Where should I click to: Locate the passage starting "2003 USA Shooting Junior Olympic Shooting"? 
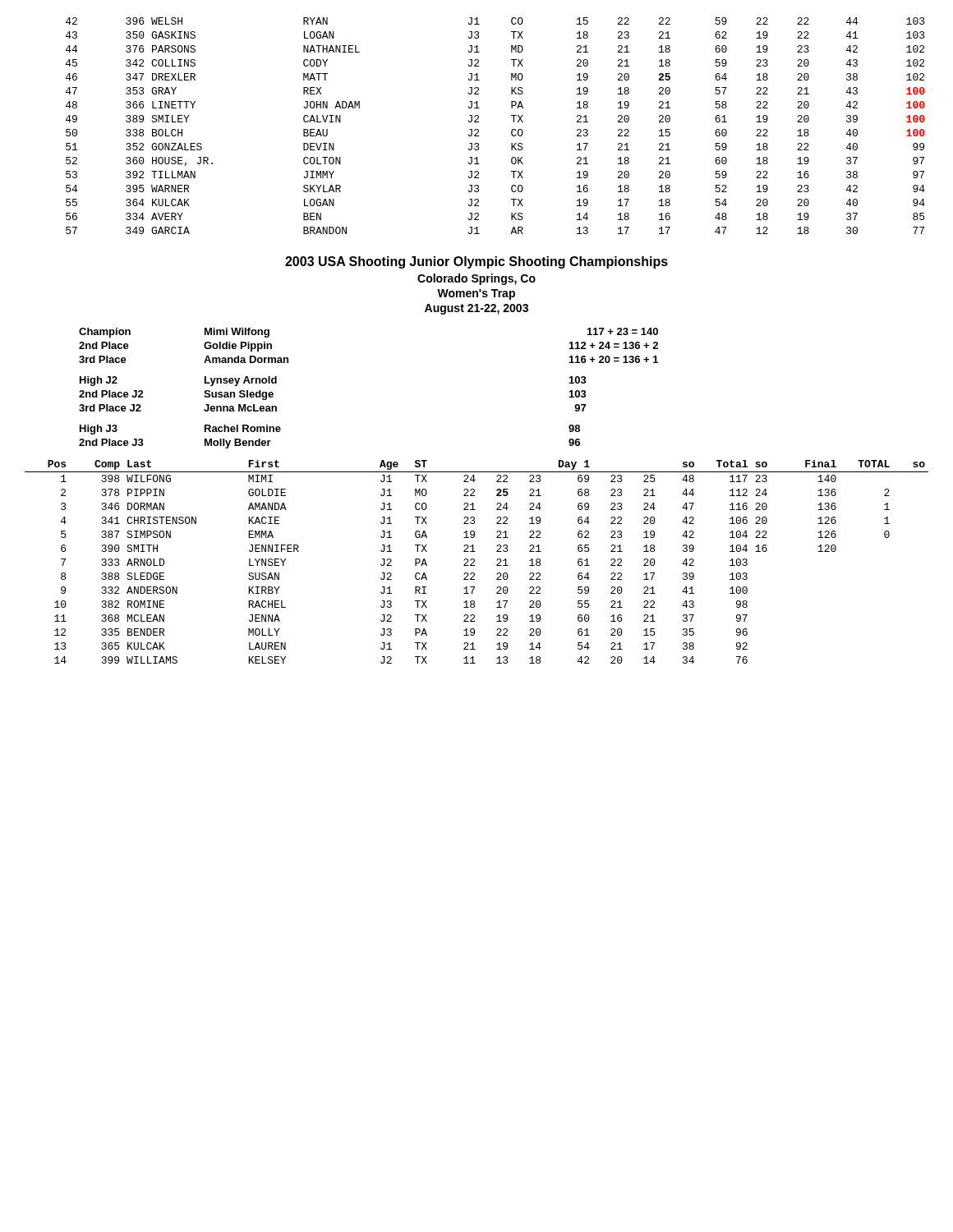tap(476, 285)
